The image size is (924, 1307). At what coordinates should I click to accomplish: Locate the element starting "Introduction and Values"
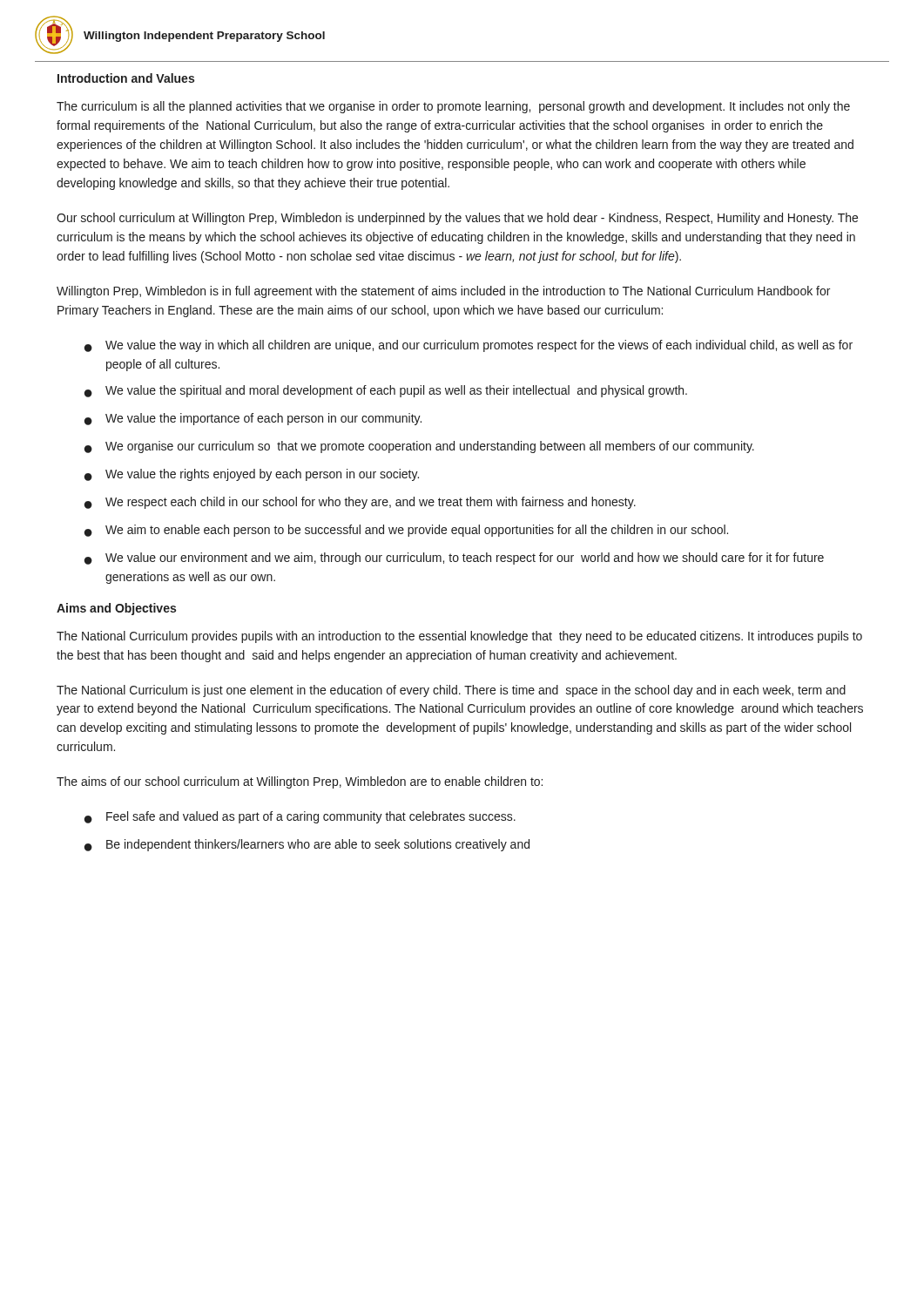coord(126,78)
